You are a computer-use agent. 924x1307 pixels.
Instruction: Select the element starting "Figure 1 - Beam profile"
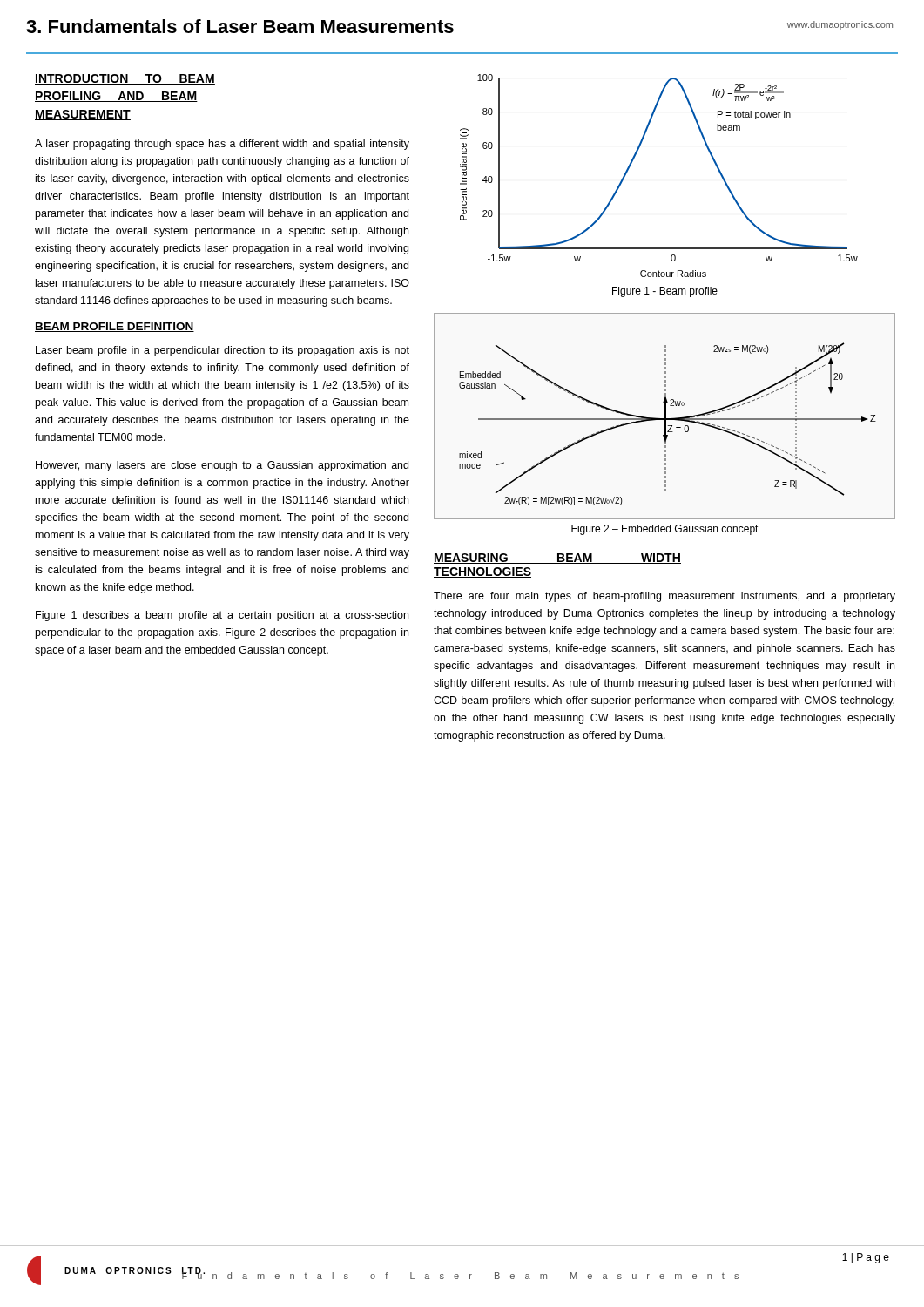(664, 291)
